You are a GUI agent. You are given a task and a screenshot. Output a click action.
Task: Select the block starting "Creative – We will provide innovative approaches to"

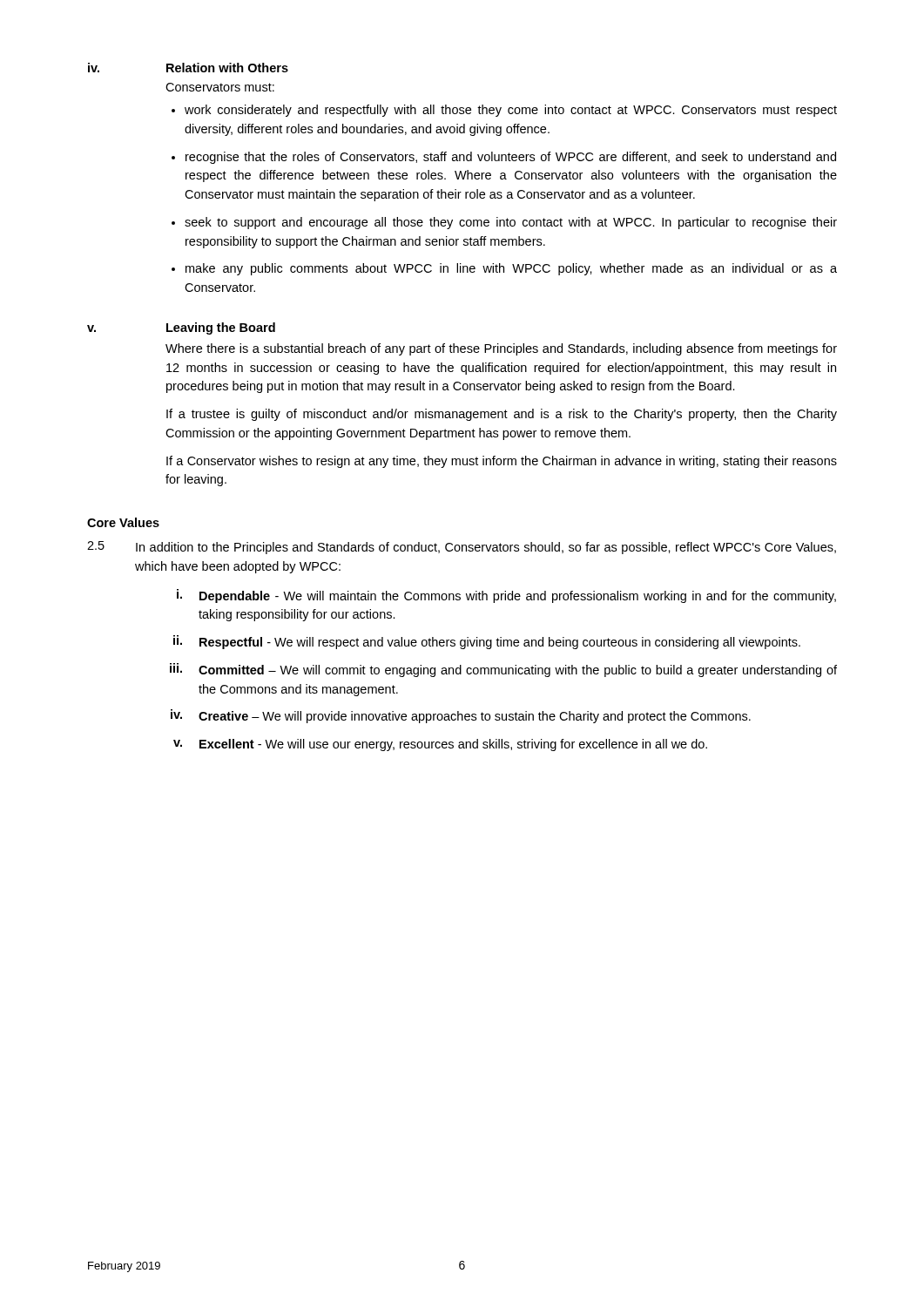tap(475, 716)
